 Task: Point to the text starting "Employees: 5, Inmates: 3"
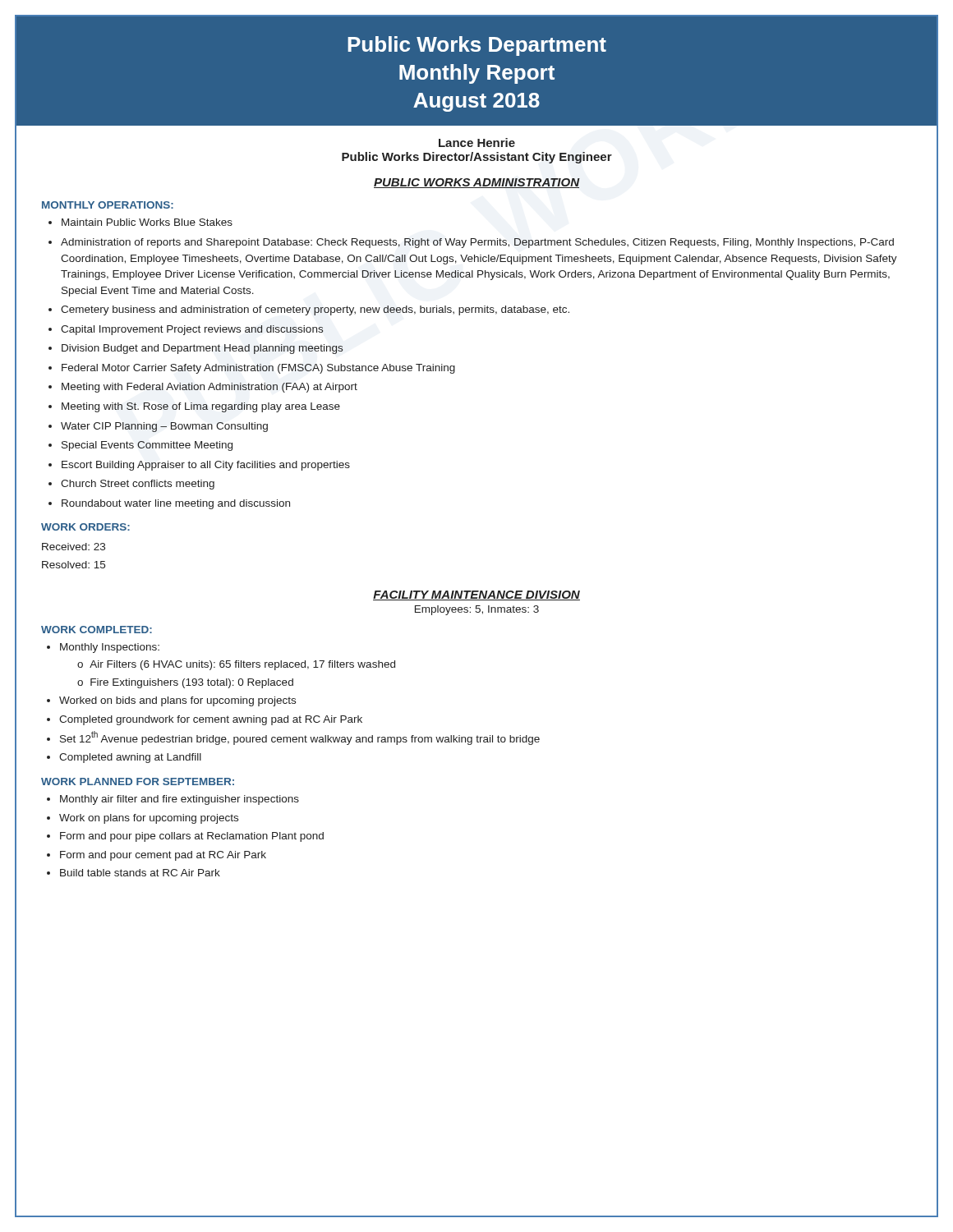(x=476, y=609)
